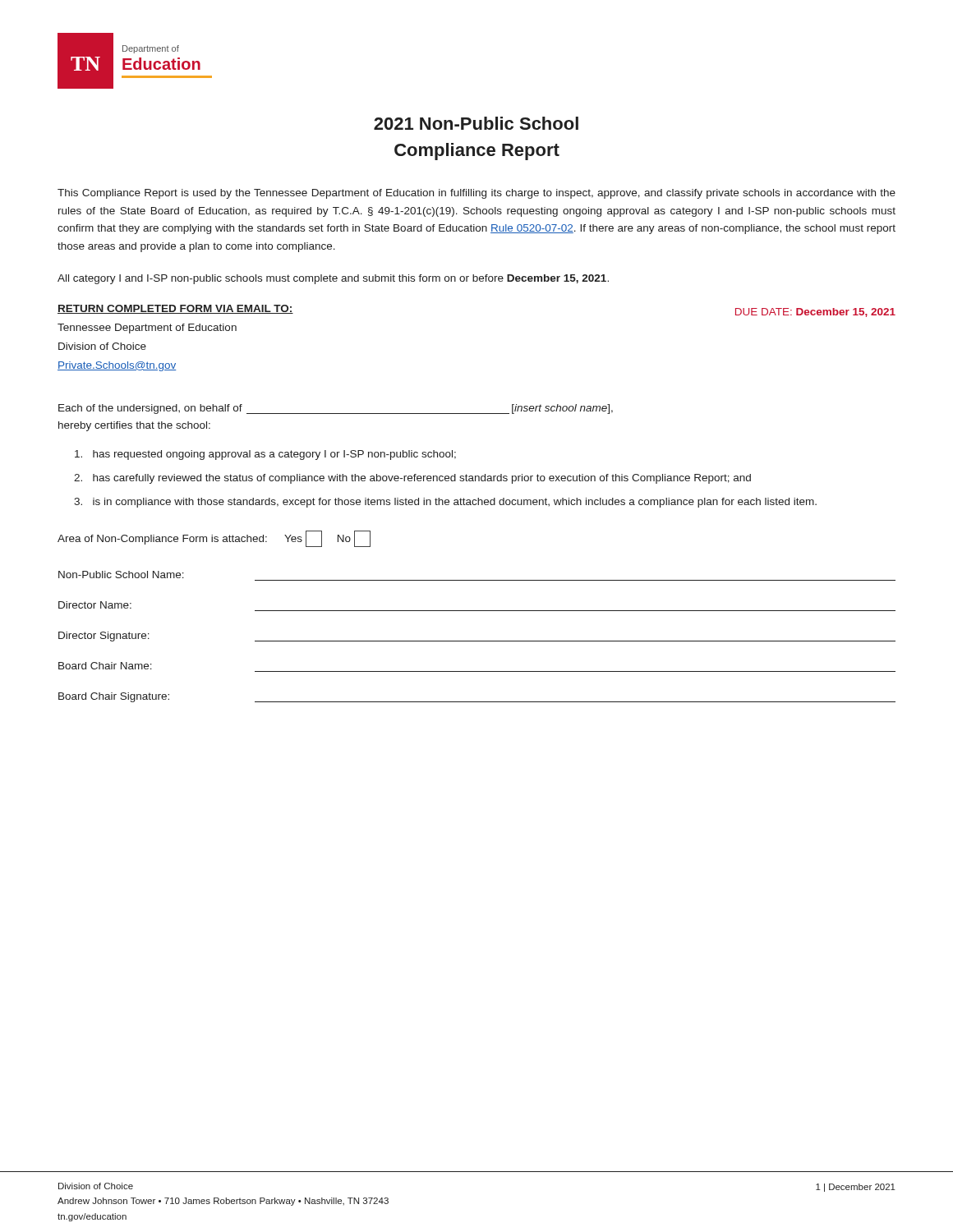Image resolution: width=953 pixels, height=1232 pixels.
Task: Find the block starting "Compliance Report"
Action: (x=476, y=150)
